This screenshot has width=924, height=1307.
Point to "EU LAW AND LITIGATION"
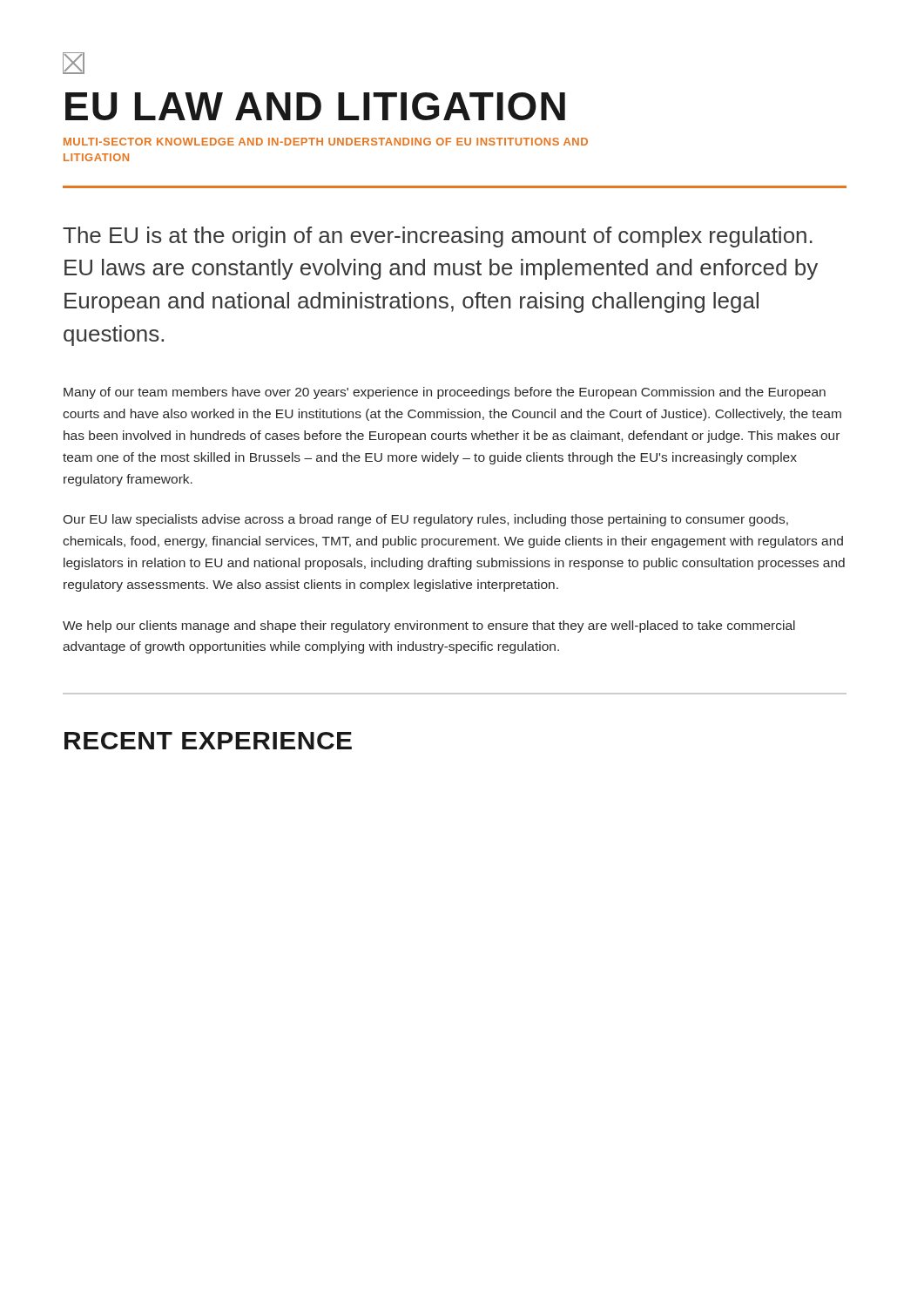coord(455,106)
